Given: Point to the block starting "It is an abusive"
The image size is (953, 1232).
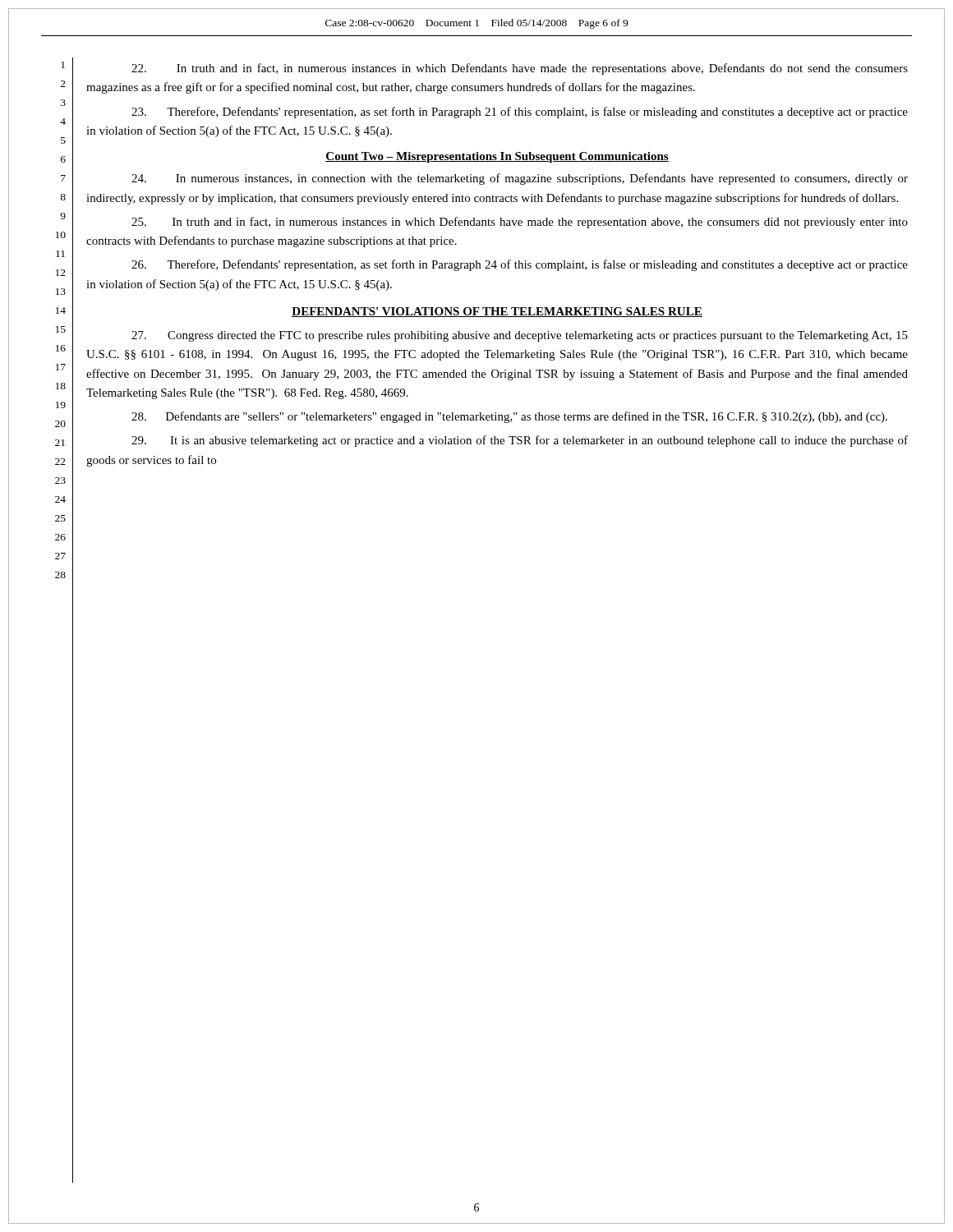Looking at the screenshot, I should point(497,450).
